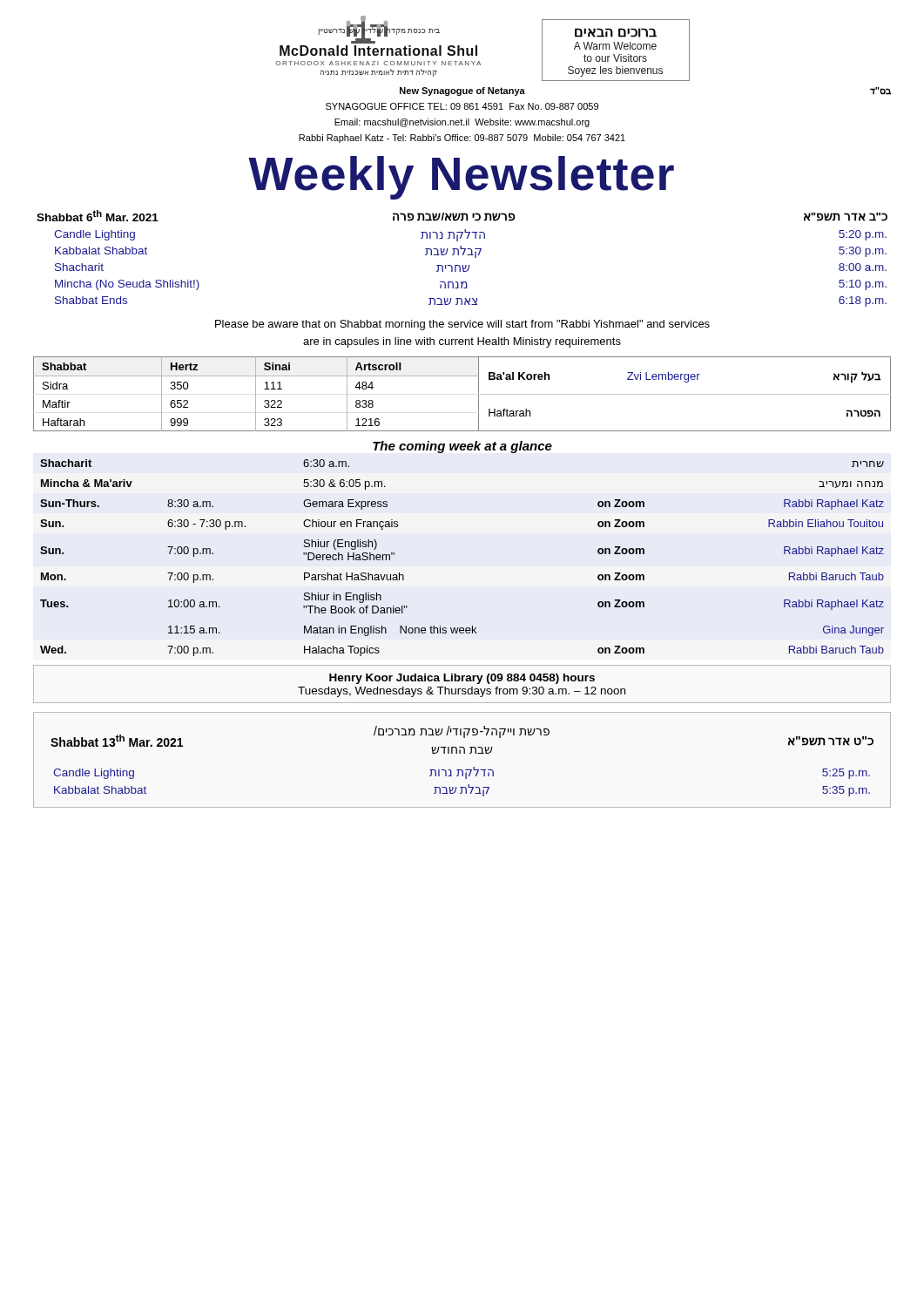Click on the table containing "Halacha Topics"
The width and height of the screenshot is (924, 1307).
point(462,557)
